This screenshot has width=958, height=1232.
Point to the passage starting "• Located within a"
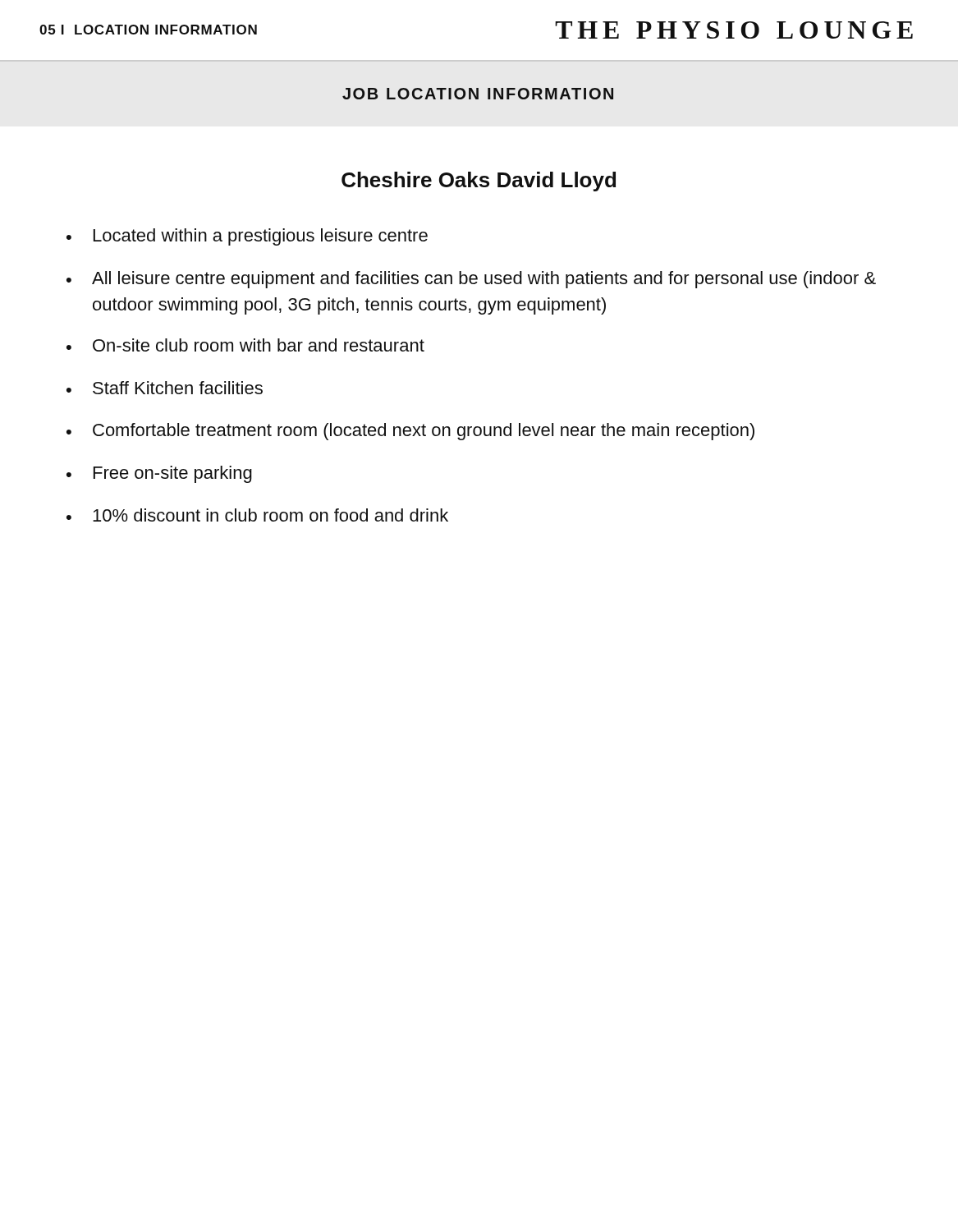(x=247, y=237)
